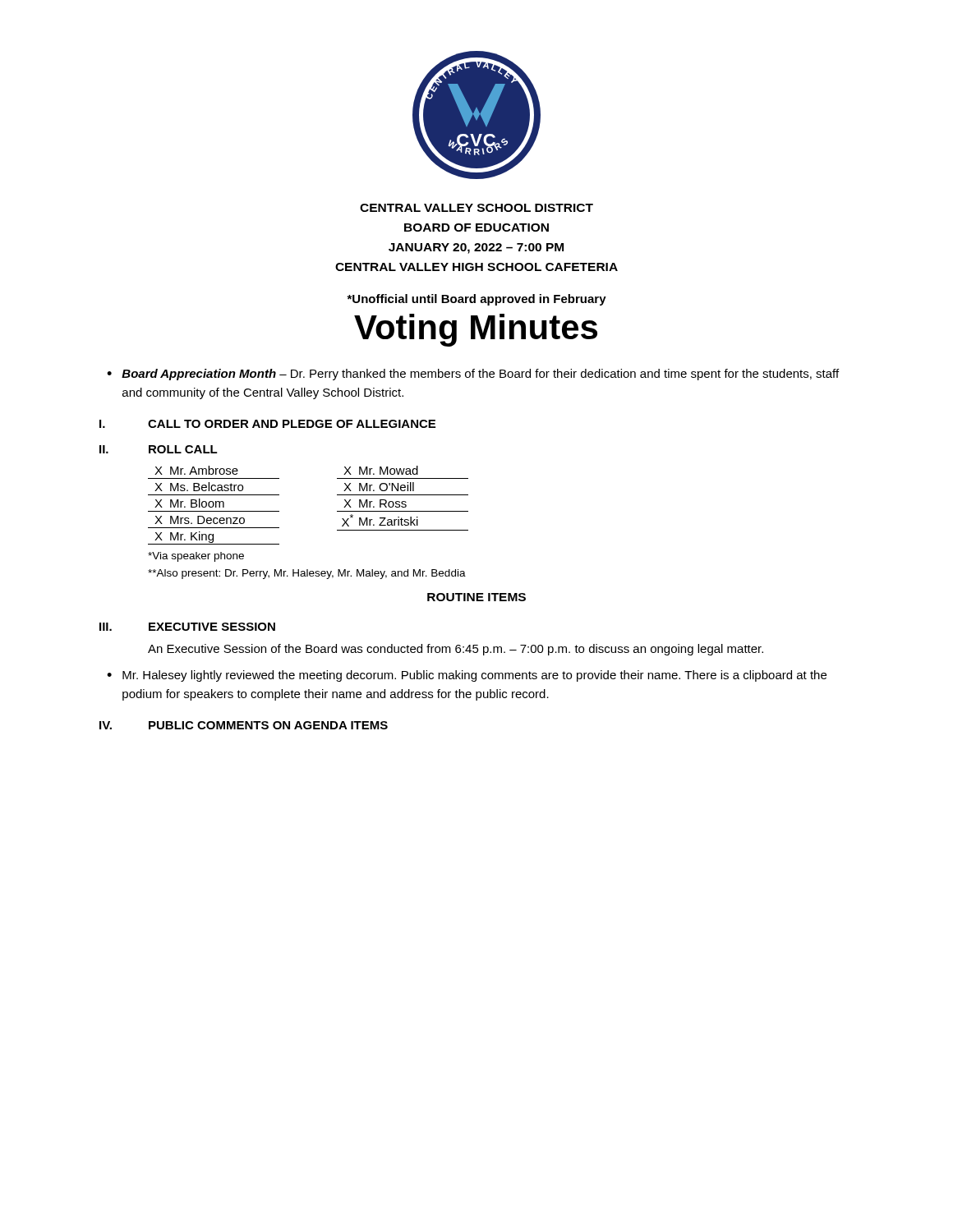953x1232 pixels.
Task: Find the text starting "I. CALL TO ORDER AND"
Action: click(x=267, y=424)
